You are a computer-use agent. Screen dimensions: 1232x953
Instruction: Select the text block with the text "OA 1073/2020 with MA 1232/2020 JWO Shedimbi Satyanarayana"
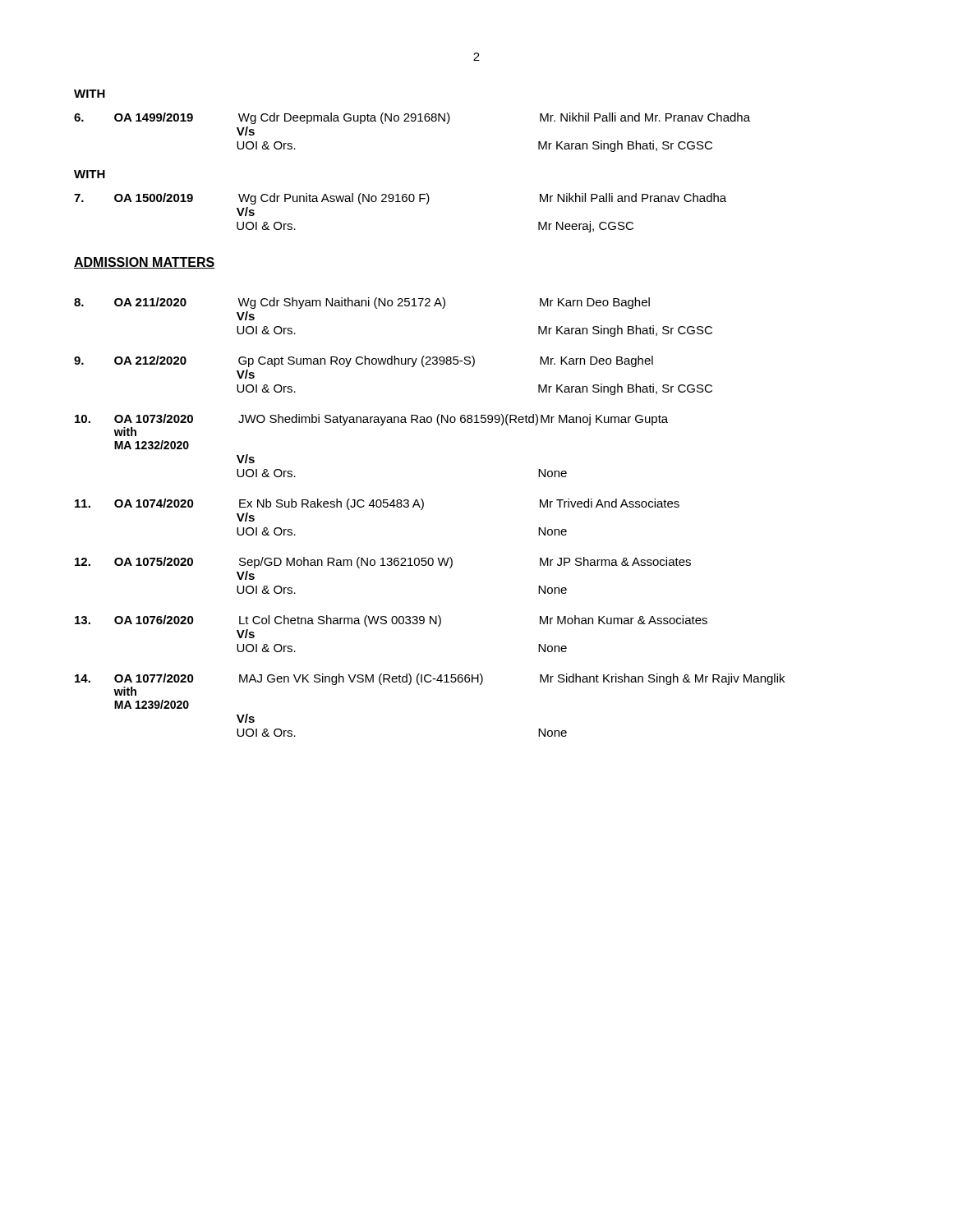pyautogui.click(x=371, y=420)
